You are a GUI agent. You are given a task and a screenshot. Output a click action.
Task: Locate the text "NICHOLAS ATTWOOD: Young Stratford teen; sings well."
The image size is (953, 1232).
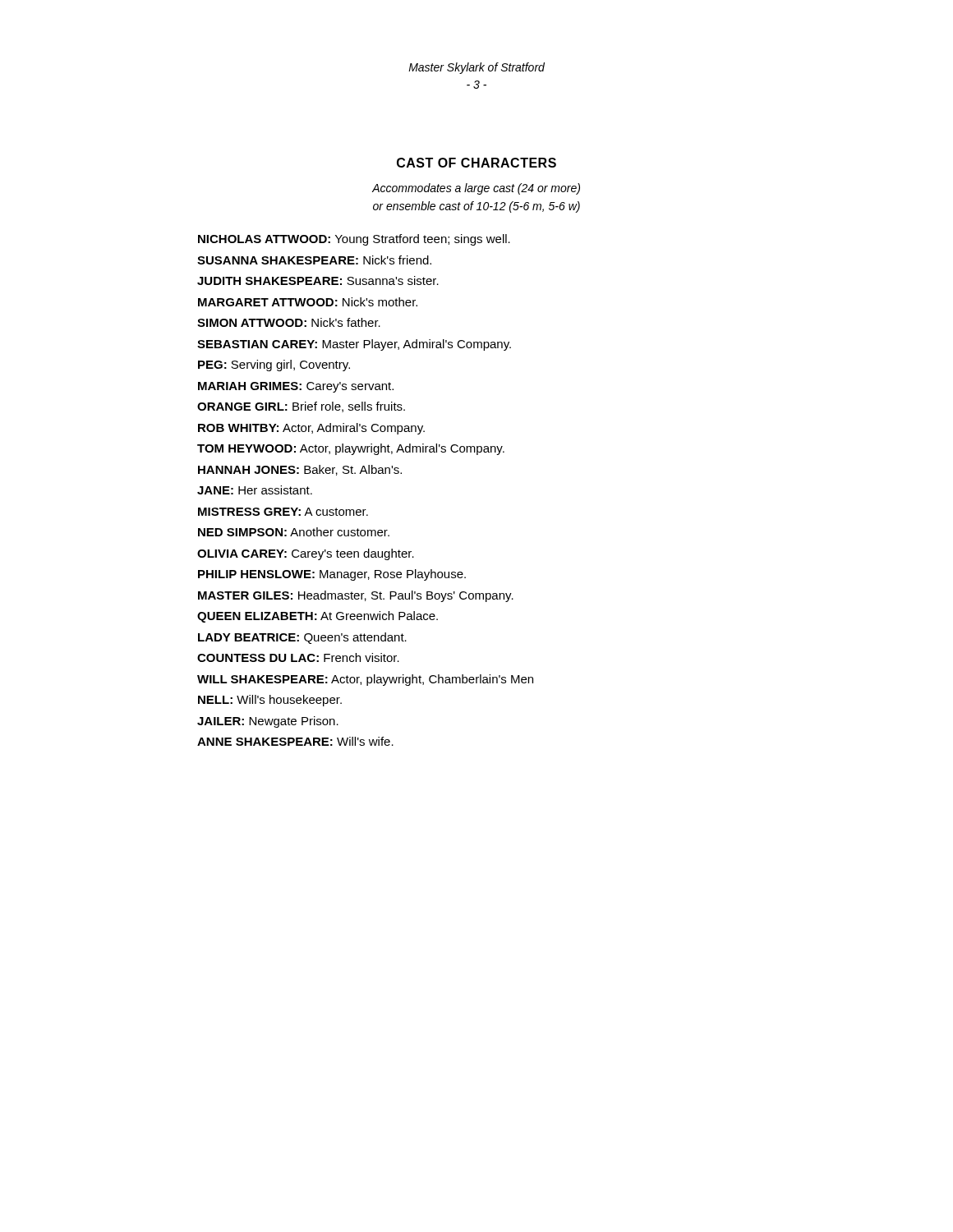click(x=509, y=239)
